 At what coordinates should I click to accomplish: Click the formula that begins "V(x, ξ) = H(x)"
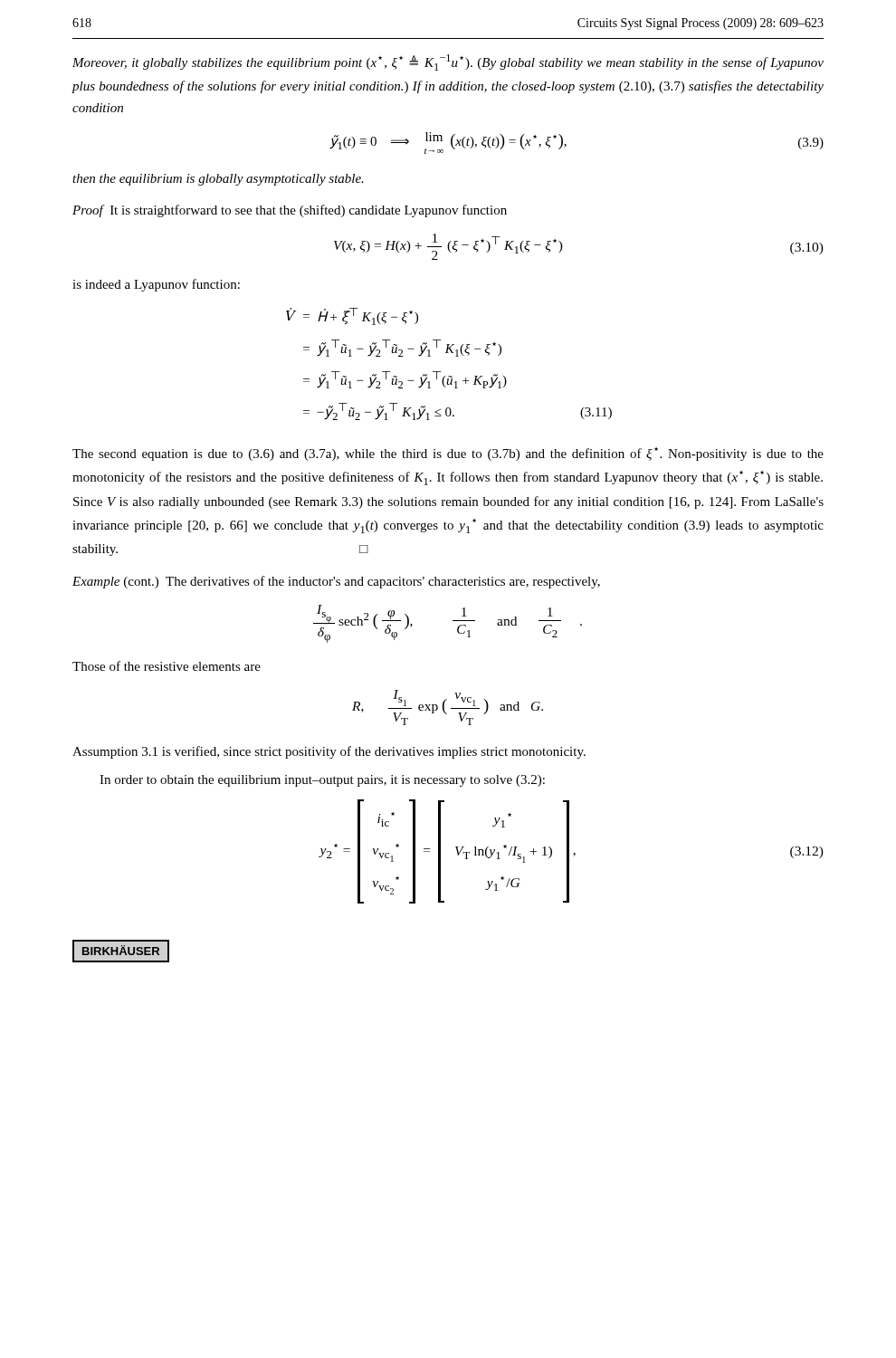click(453, 247)
